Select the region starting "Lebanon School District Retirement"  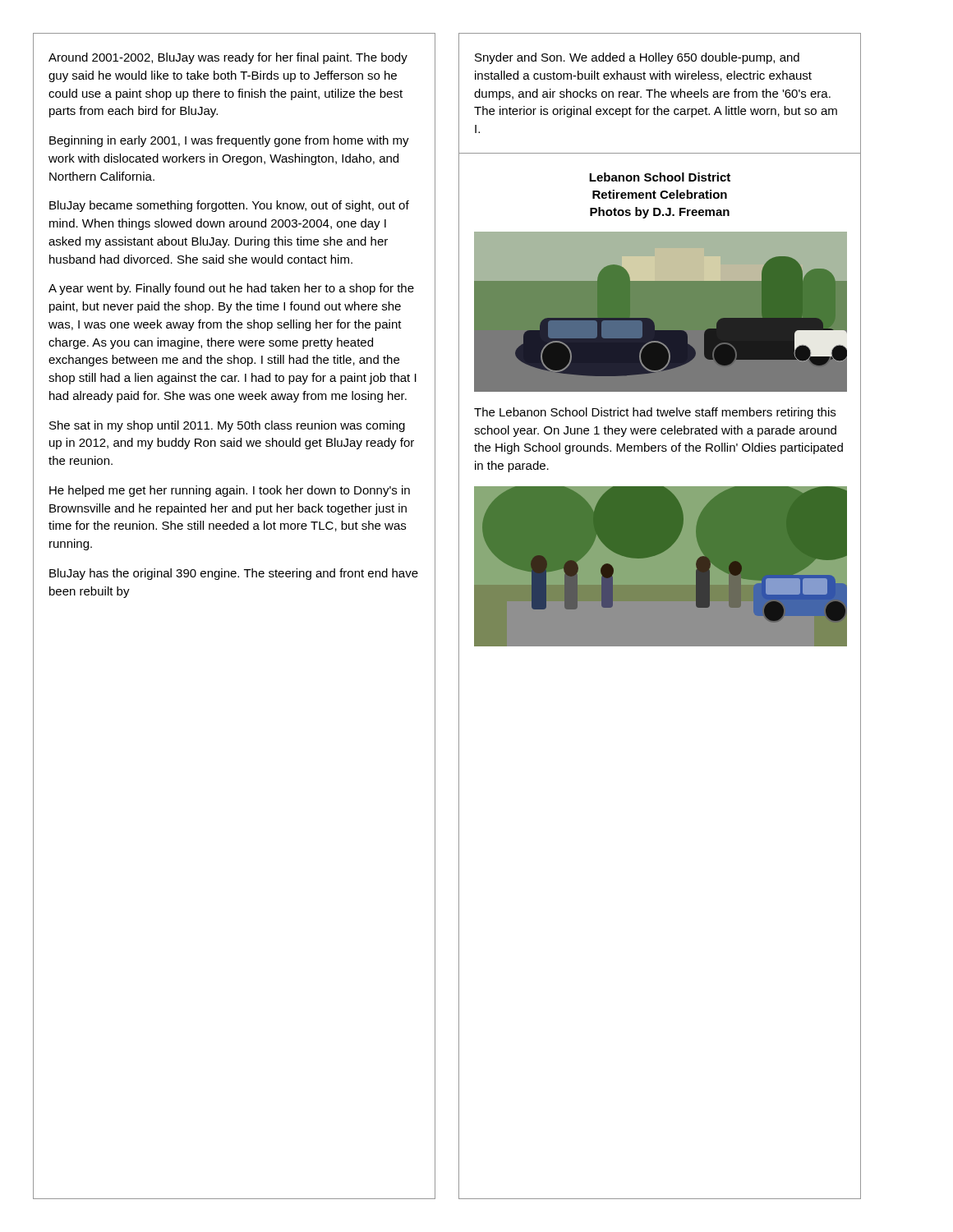(660, 194)
